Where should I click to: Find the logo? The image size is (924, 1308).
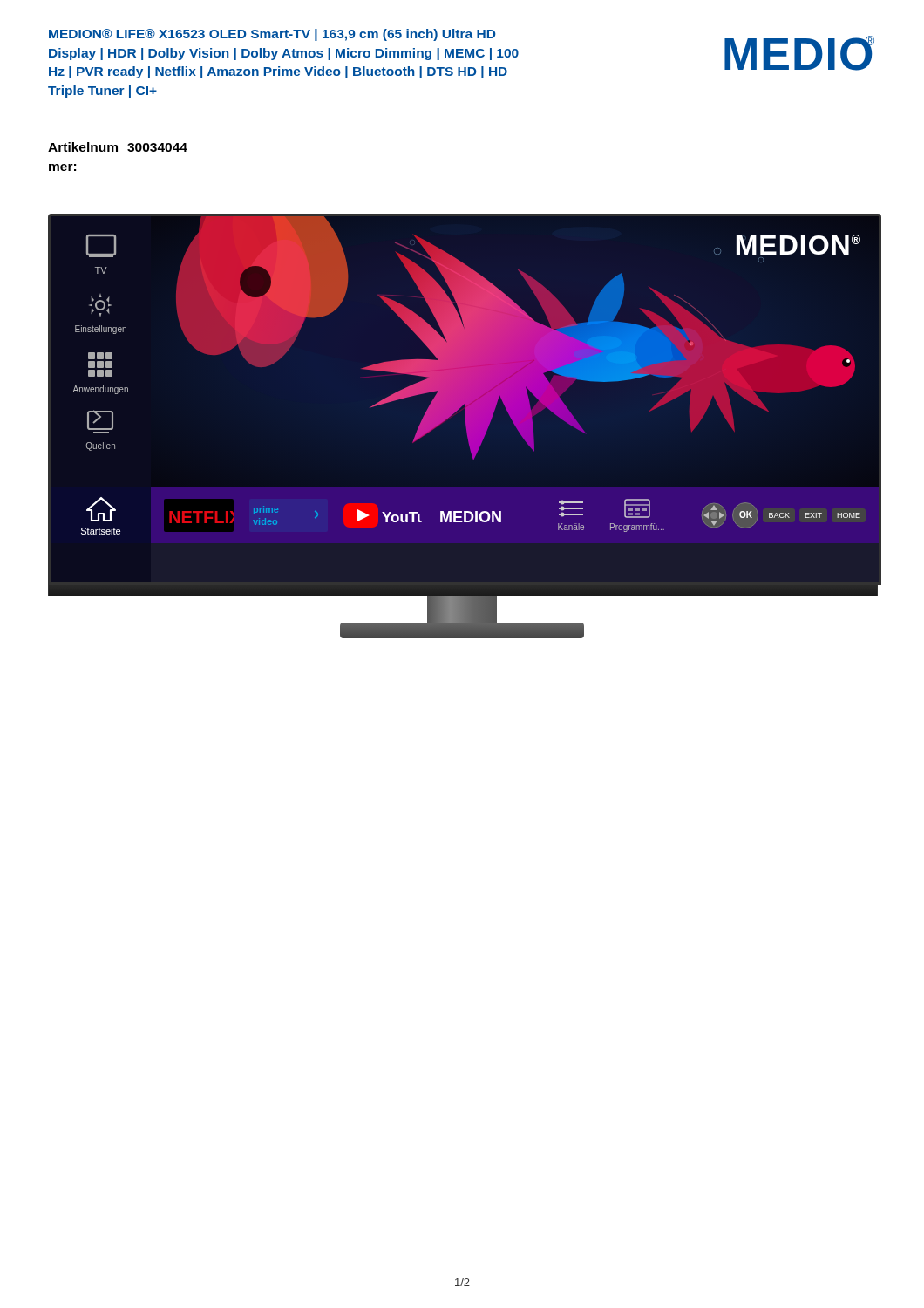tap(795, 54)
